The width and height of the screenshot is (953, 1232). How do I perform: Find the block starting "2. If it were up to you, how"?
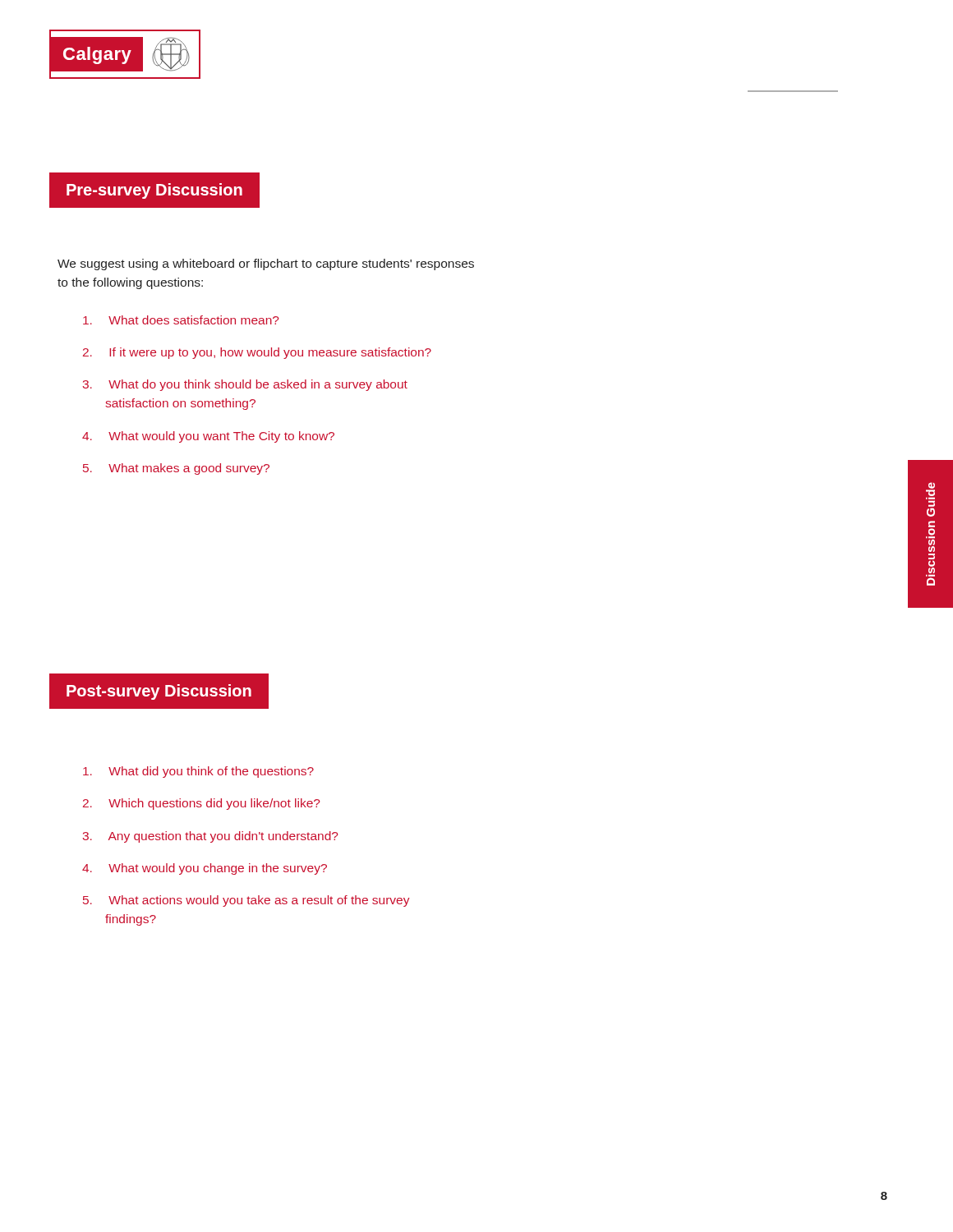[257, 352]
